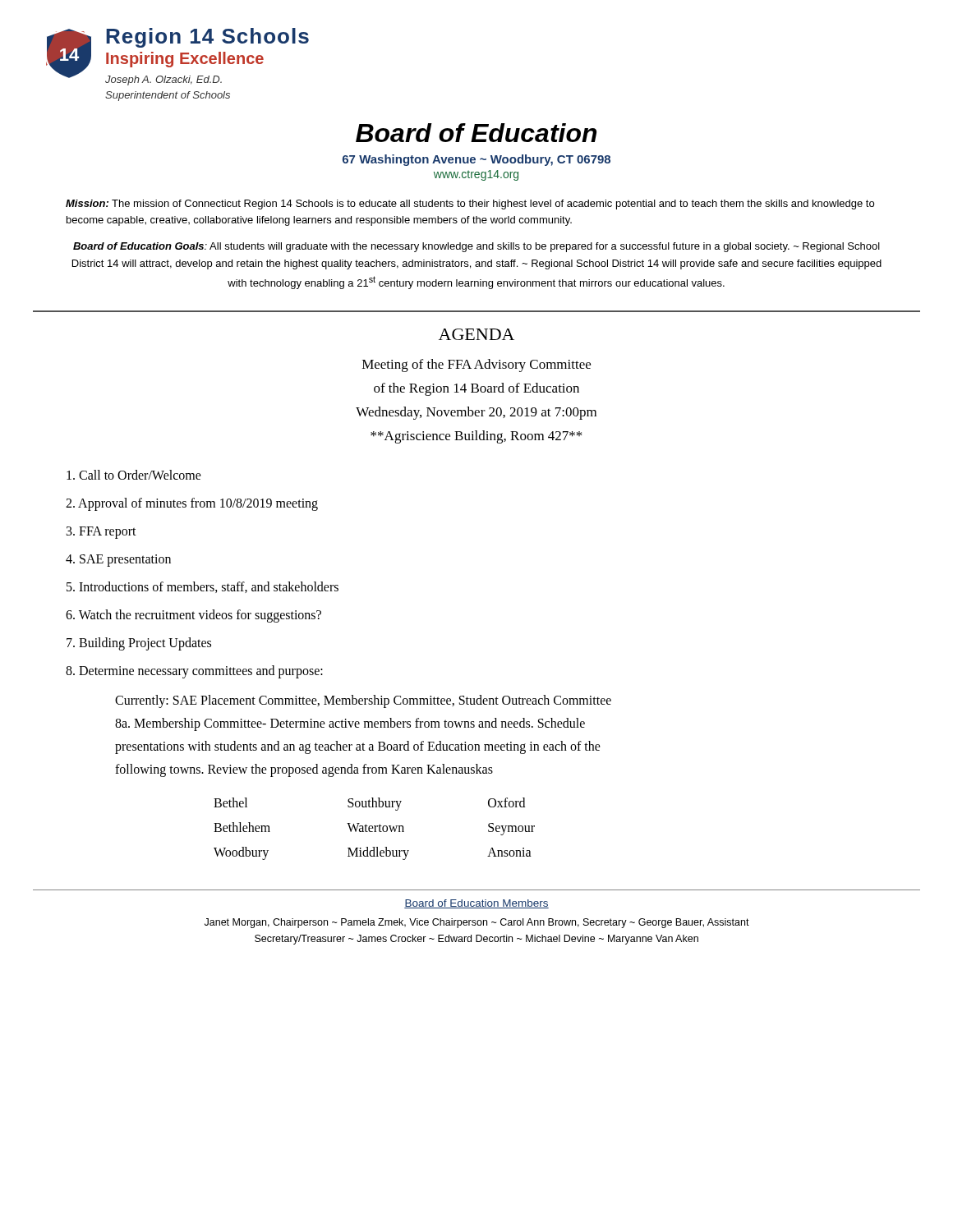Click on the block starting "Meeting of the FFA Advisory"
Screen dimensions: 1232x953
click(476, 400)
